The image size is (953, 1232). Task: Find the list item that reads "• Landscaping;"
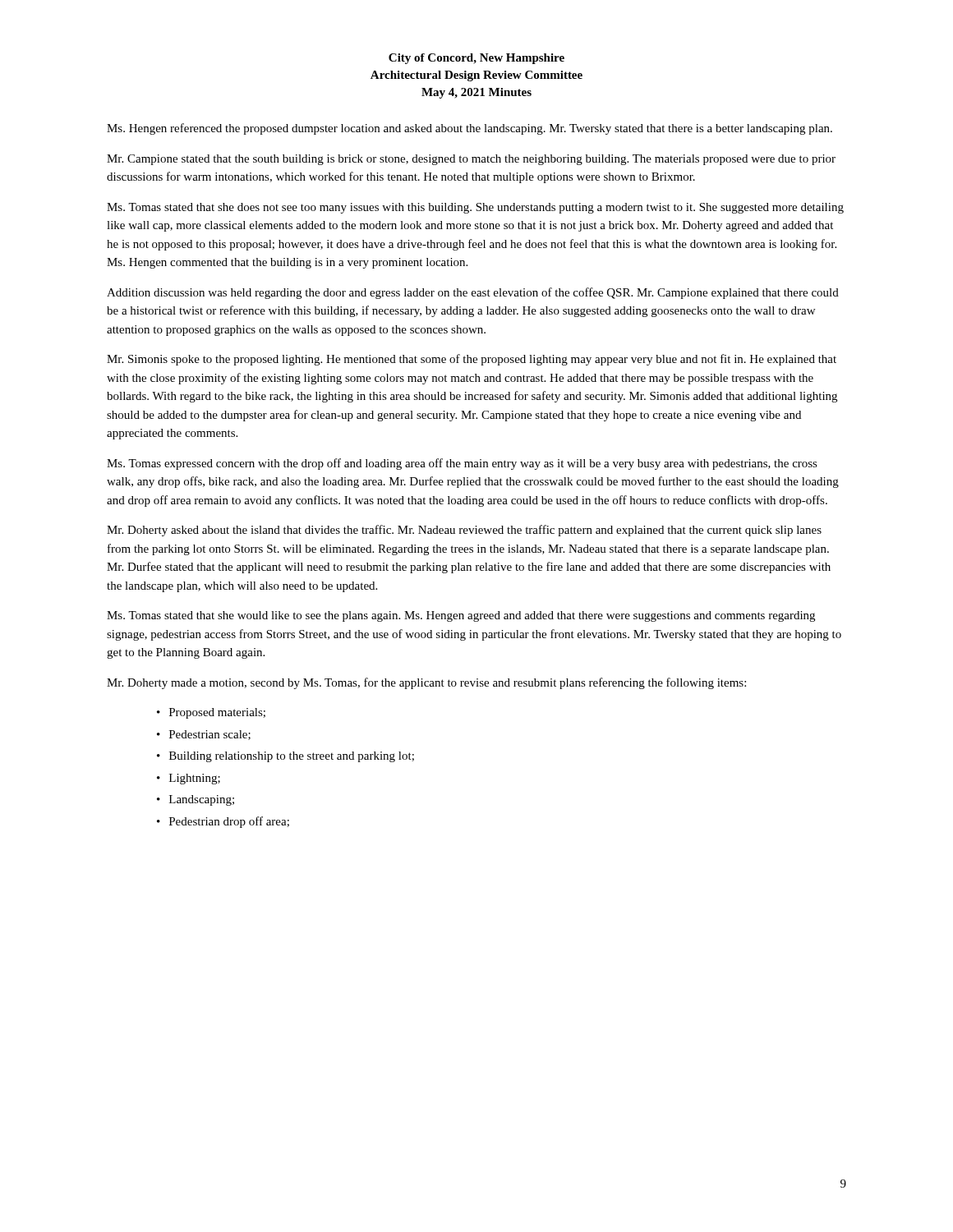(196, 799)
